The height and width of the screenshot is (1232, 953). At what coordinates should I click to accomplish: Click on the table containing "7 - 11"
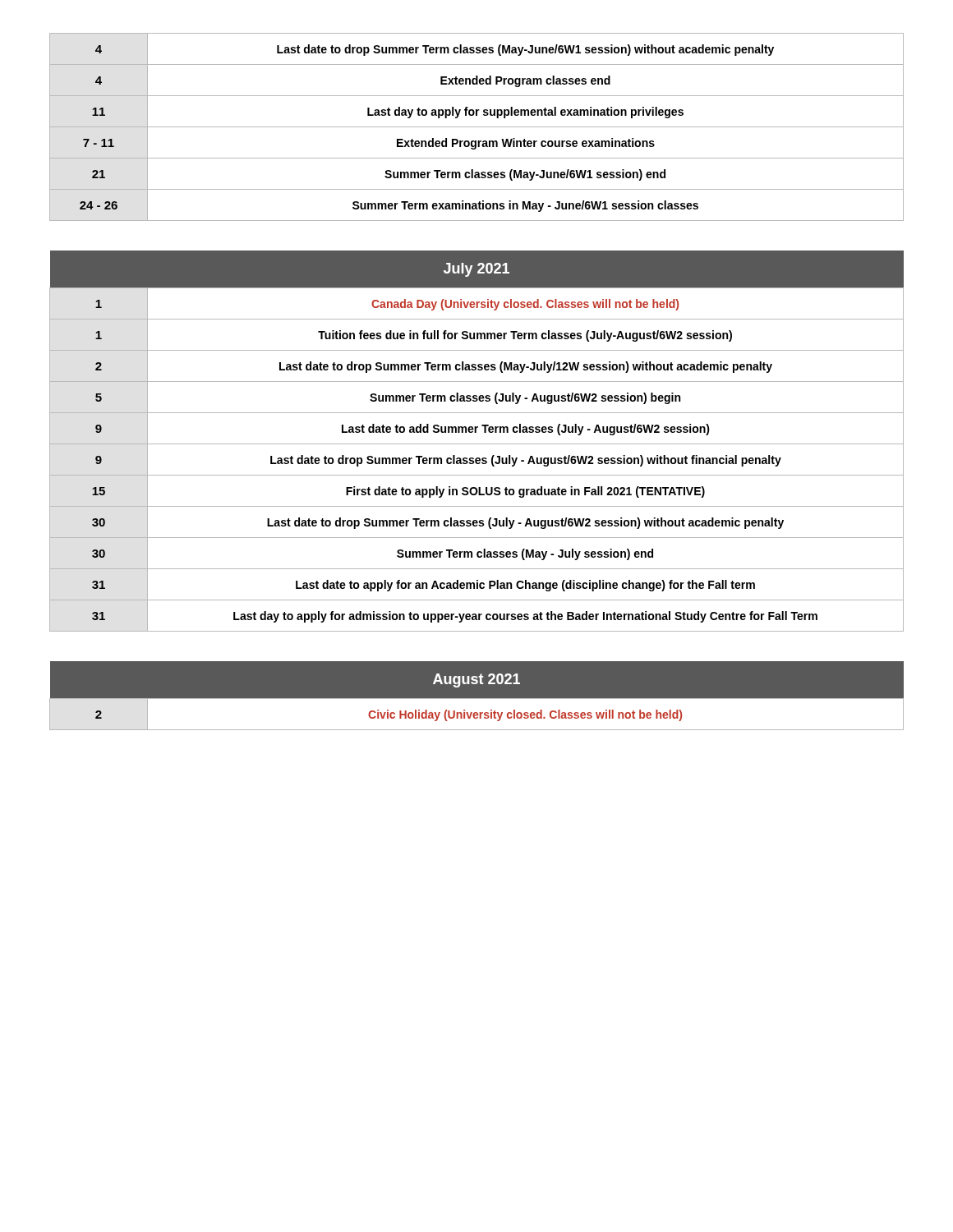476,127
